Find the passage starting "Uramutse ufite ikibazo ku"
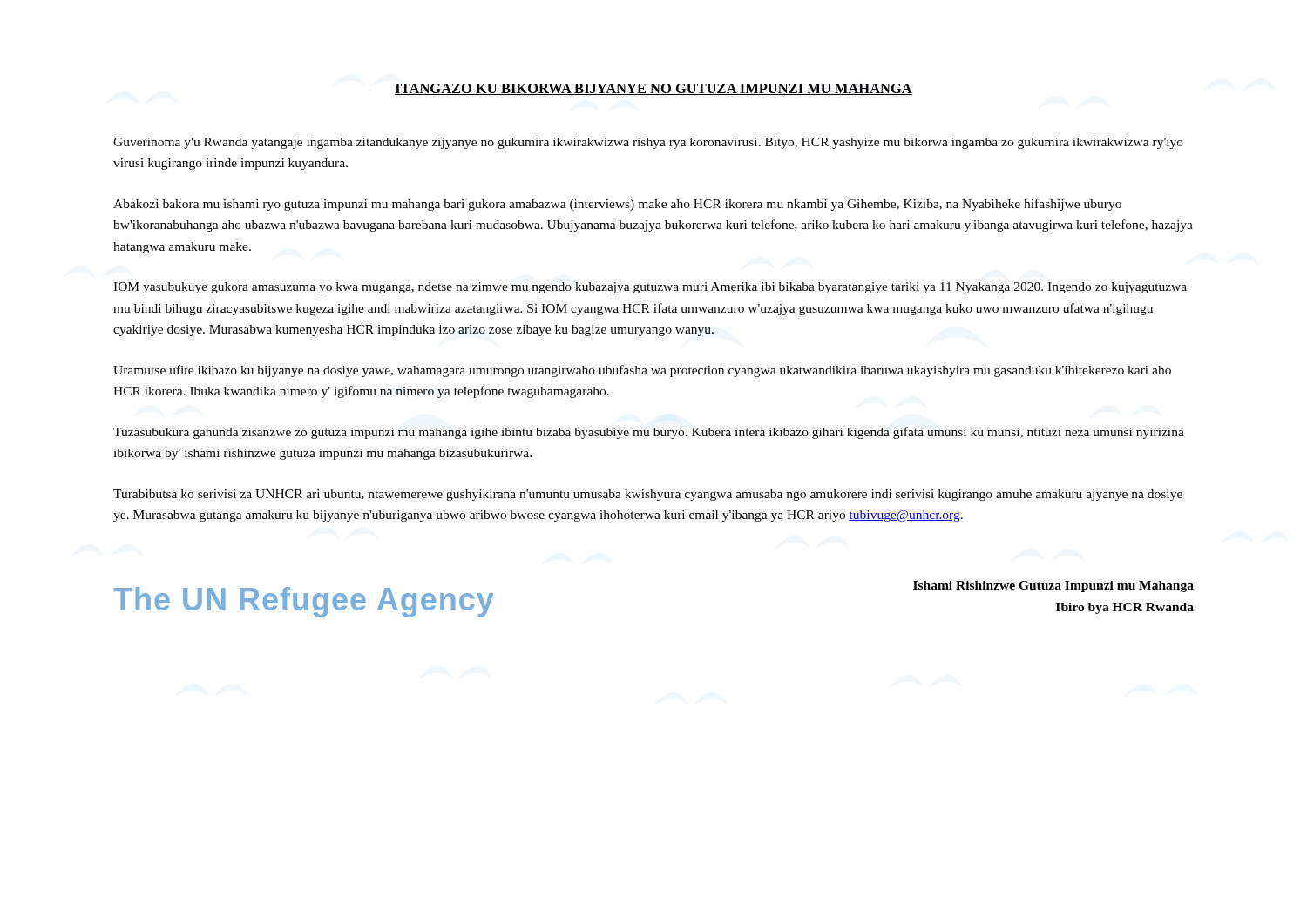 [642, 380]
